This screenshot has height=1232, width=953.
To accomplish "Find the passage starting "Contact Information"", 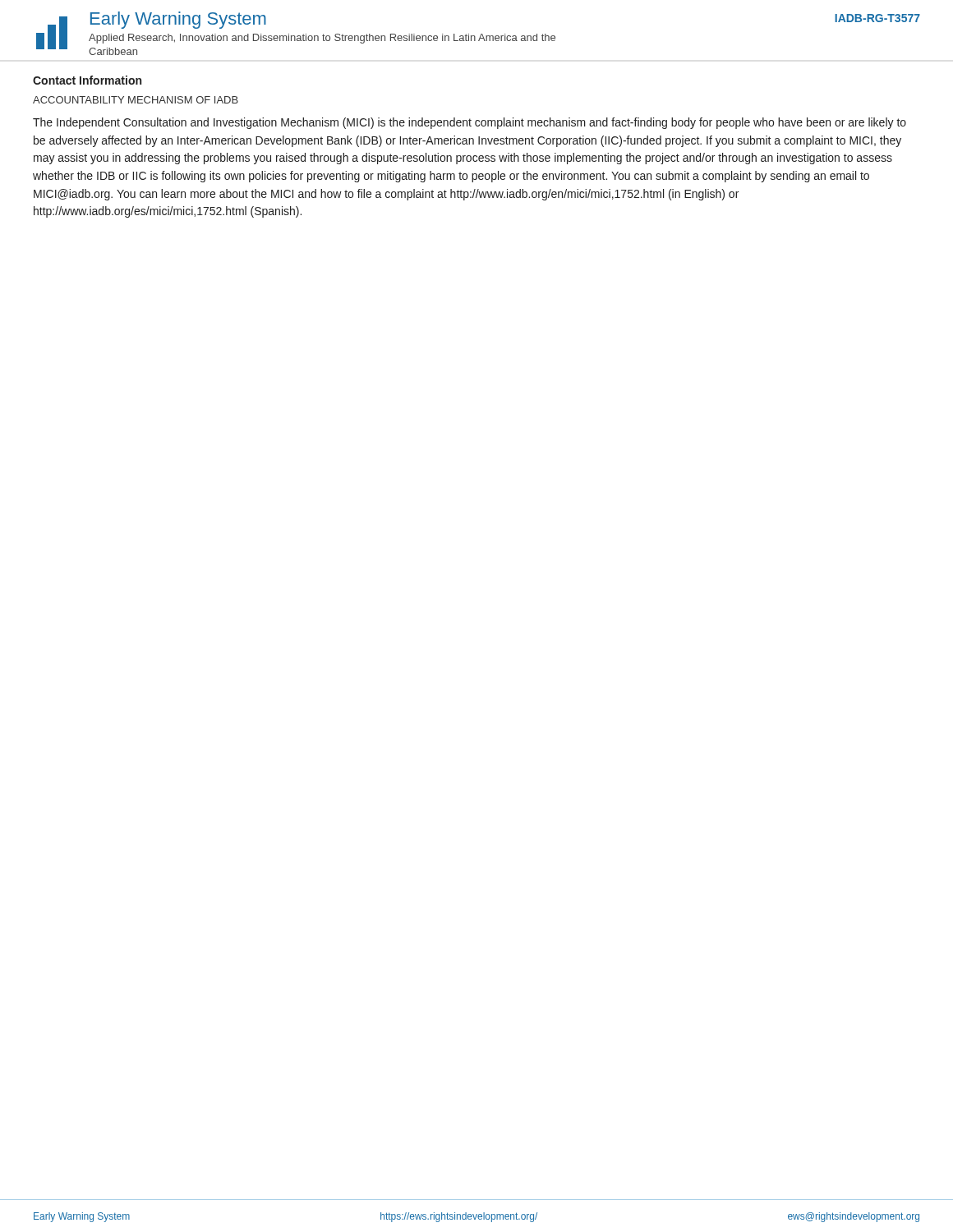I will coord(87,81).
